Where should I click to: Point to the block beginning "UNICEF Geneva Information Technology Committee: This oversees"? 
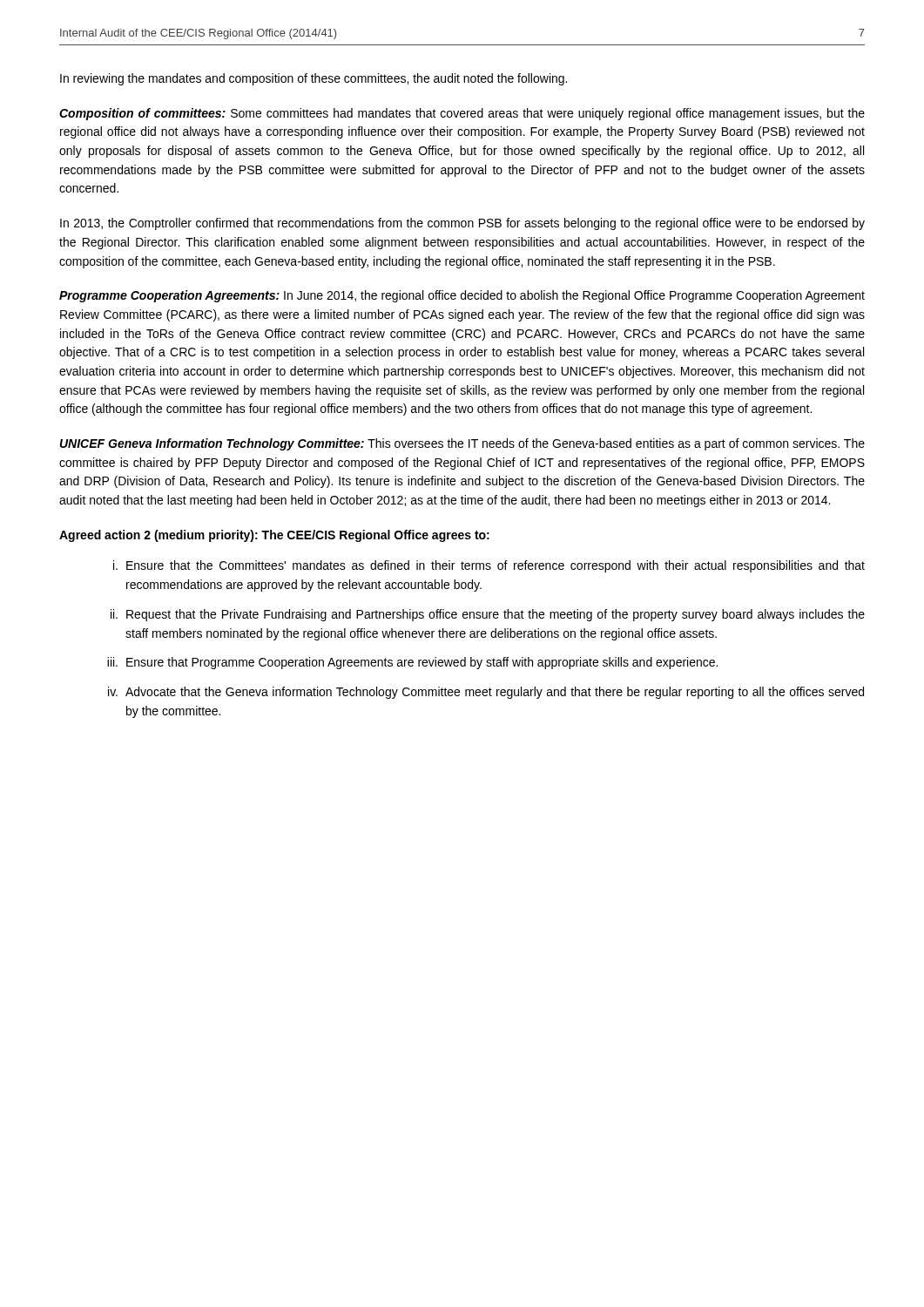[x=462, y=472]
